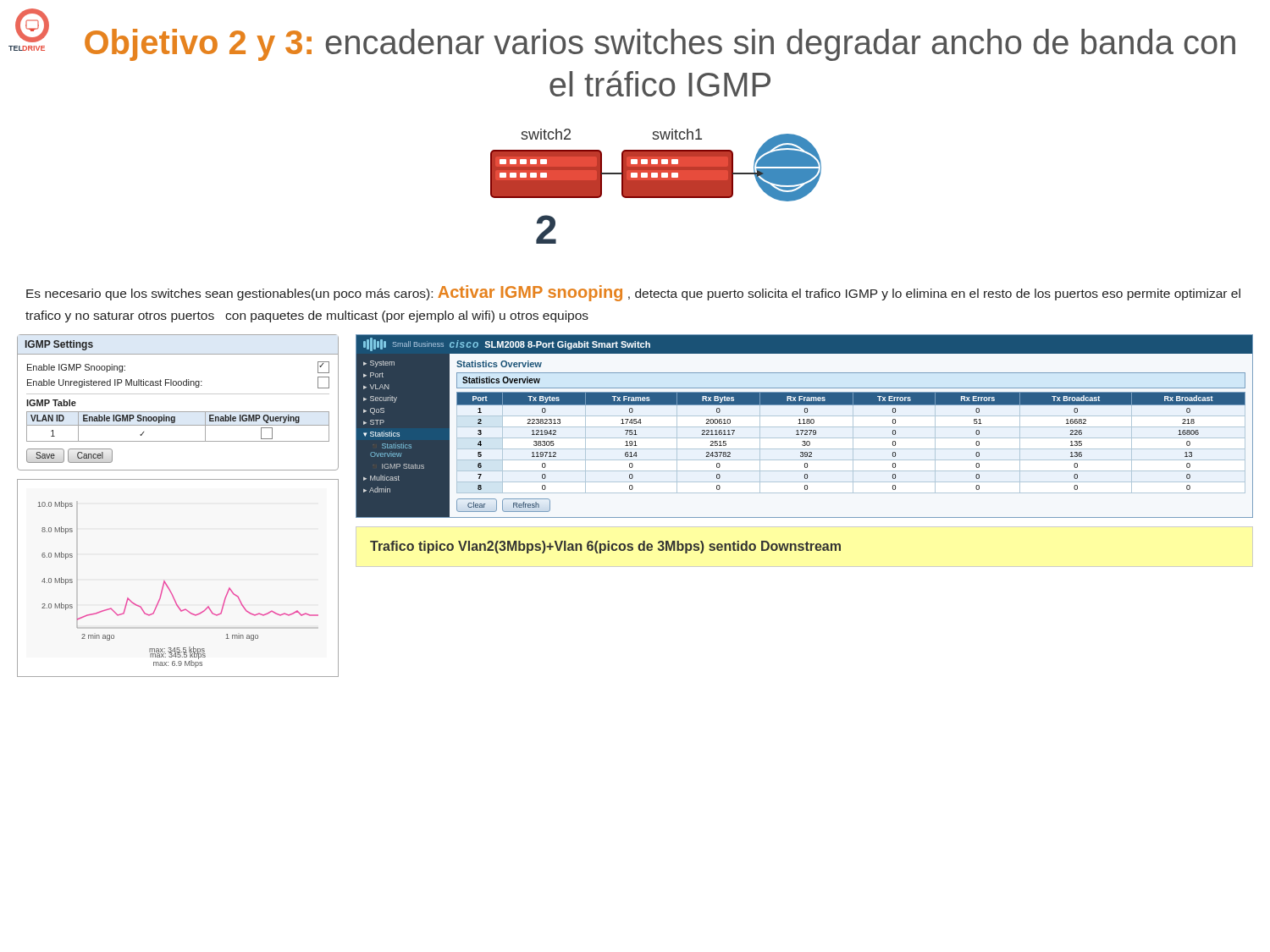Screen dimensions: 952x1270
Task: Find the title
Action: (x=660, y=63)
